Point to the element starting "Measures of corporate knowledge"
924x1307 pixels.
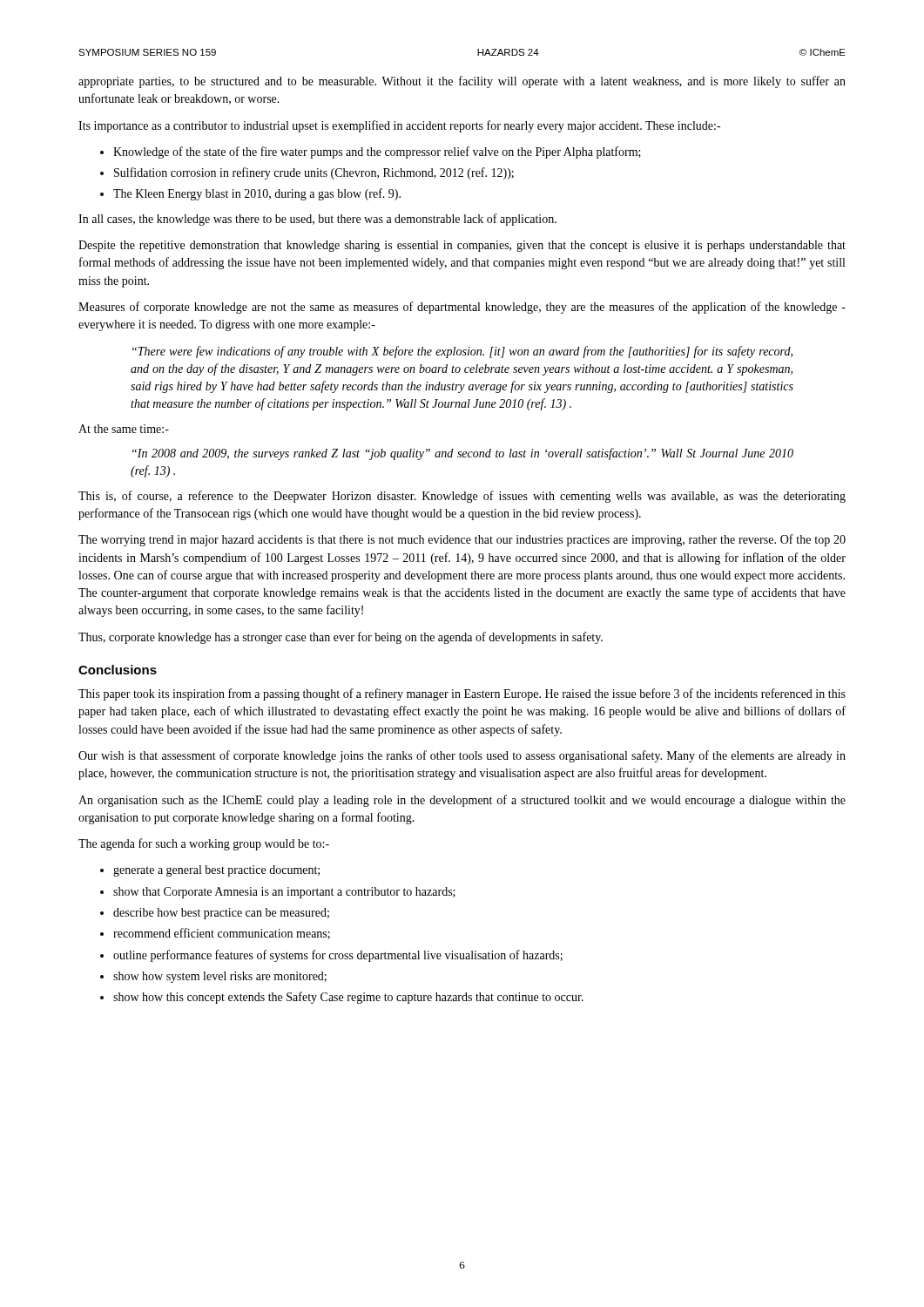coord(462,316)
